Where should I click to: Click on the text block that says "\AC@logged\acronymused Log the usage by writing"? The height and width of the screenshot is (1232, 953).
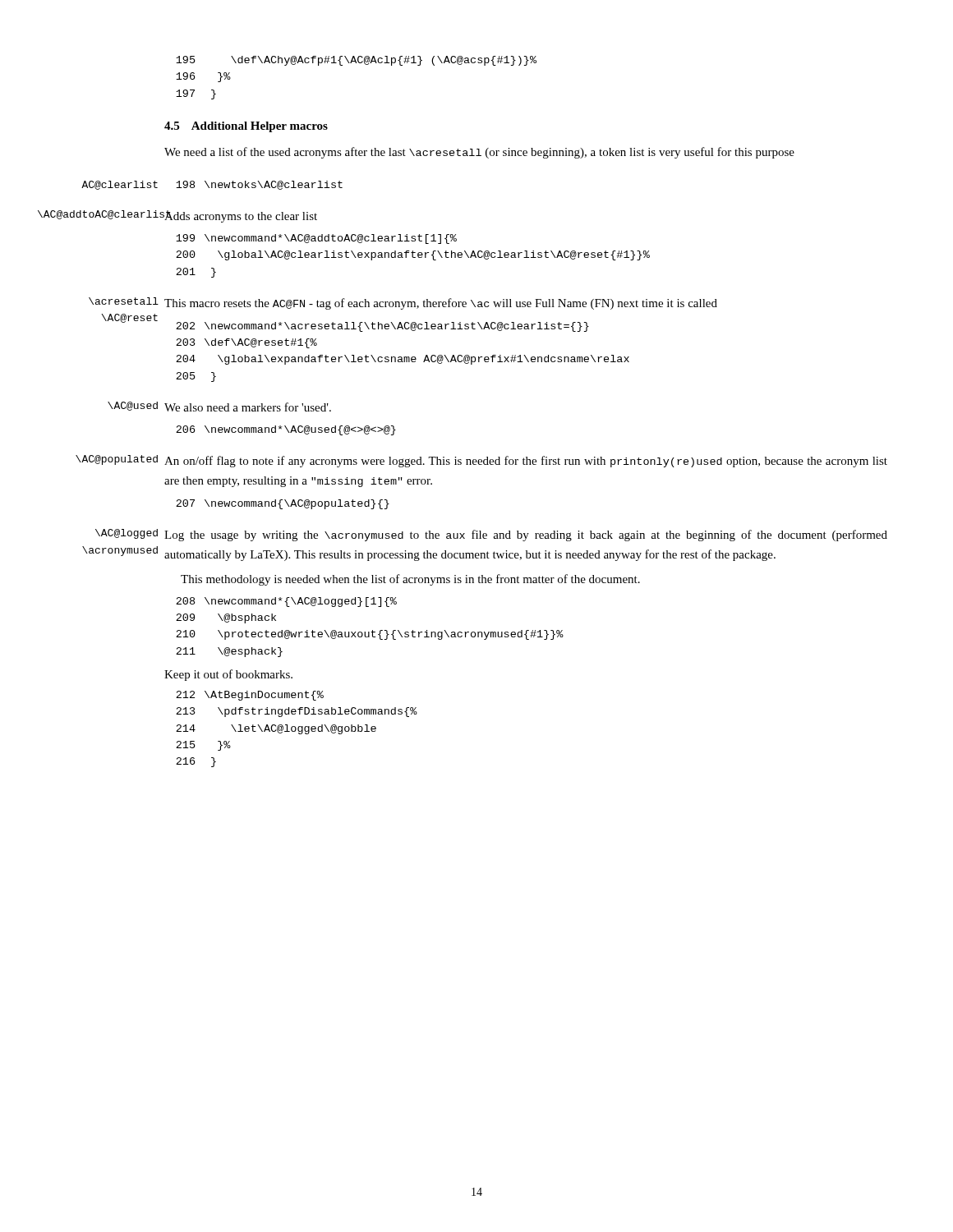pos(526,648)
